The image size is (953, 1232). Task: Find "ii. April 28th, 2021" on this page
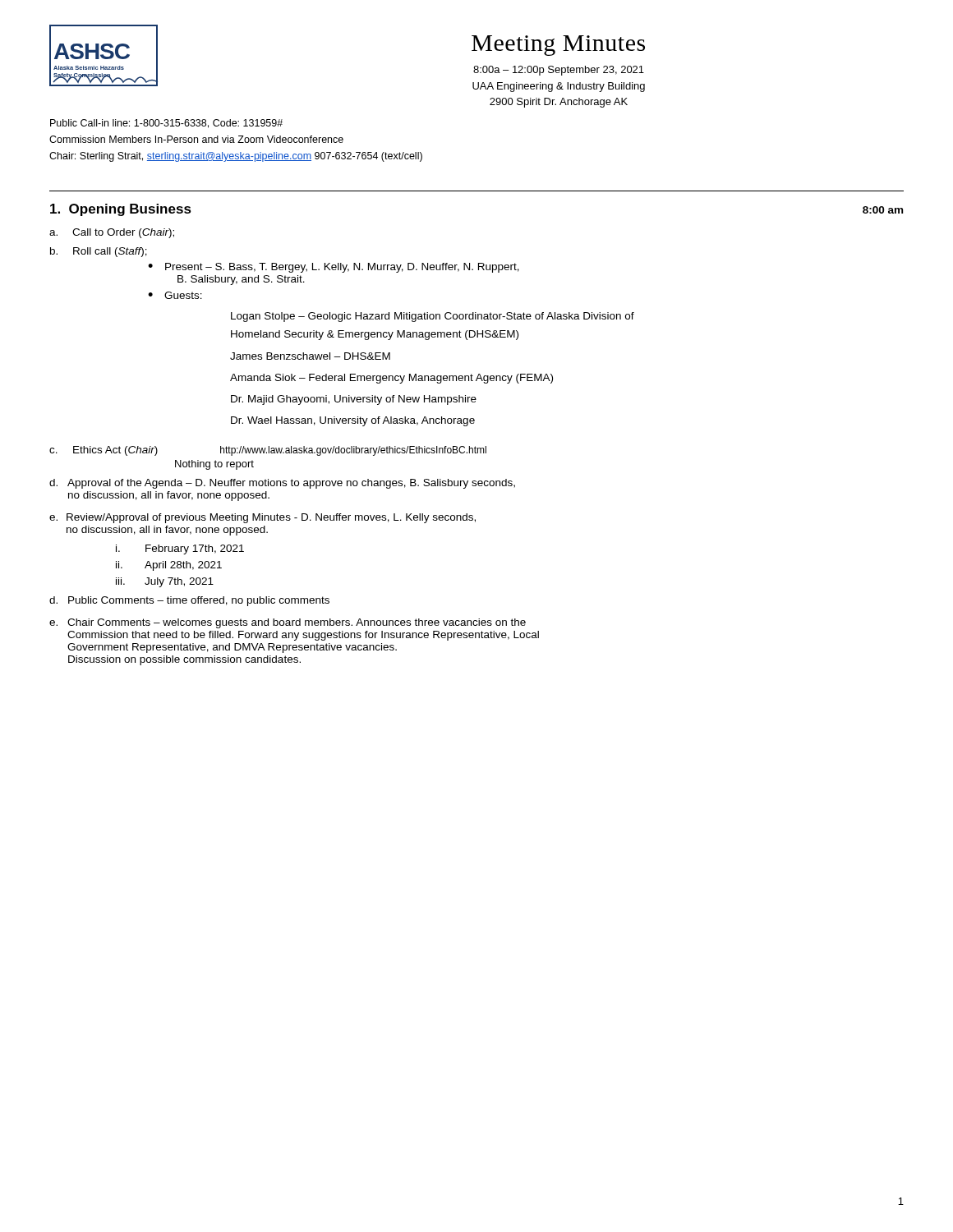click(x=169, y=564)
